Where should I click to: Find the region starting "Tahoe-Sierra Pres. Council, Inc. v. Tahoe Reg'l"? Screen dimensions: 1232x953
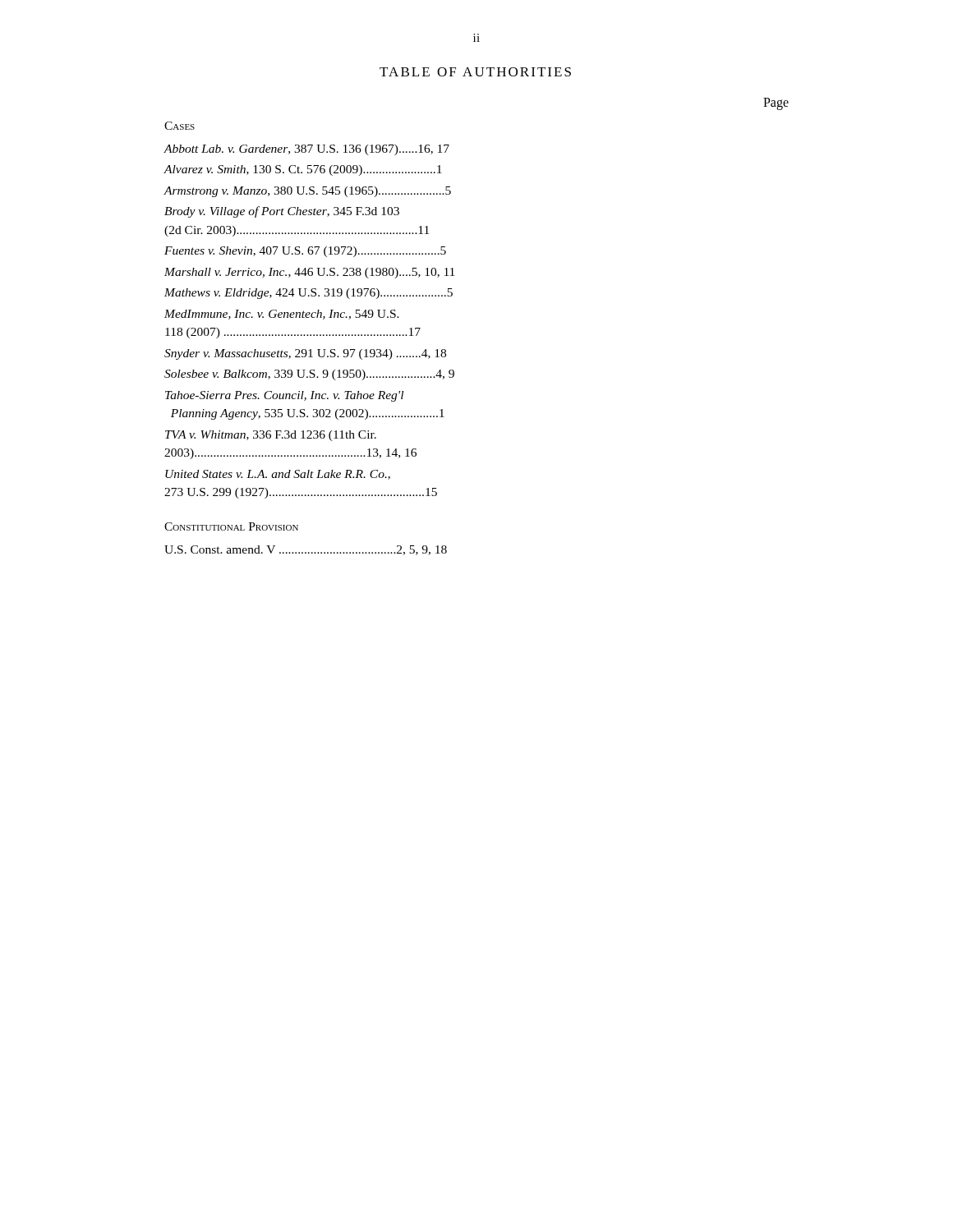coord(305,404)
